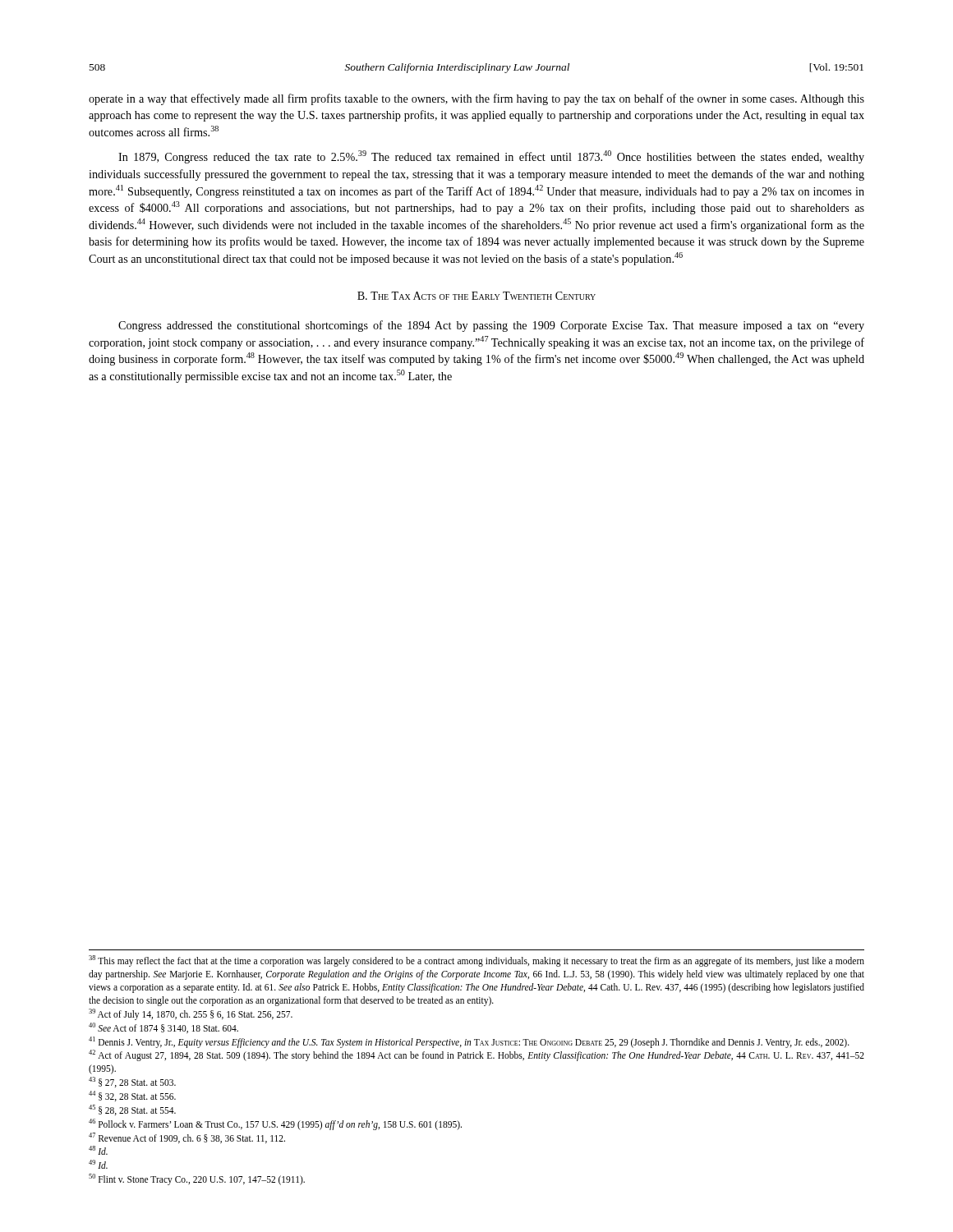Screen dimensions: 1232x953
Task: Point to the text block starting "45 § 28, 28"
Action: tap(132, 1110)
